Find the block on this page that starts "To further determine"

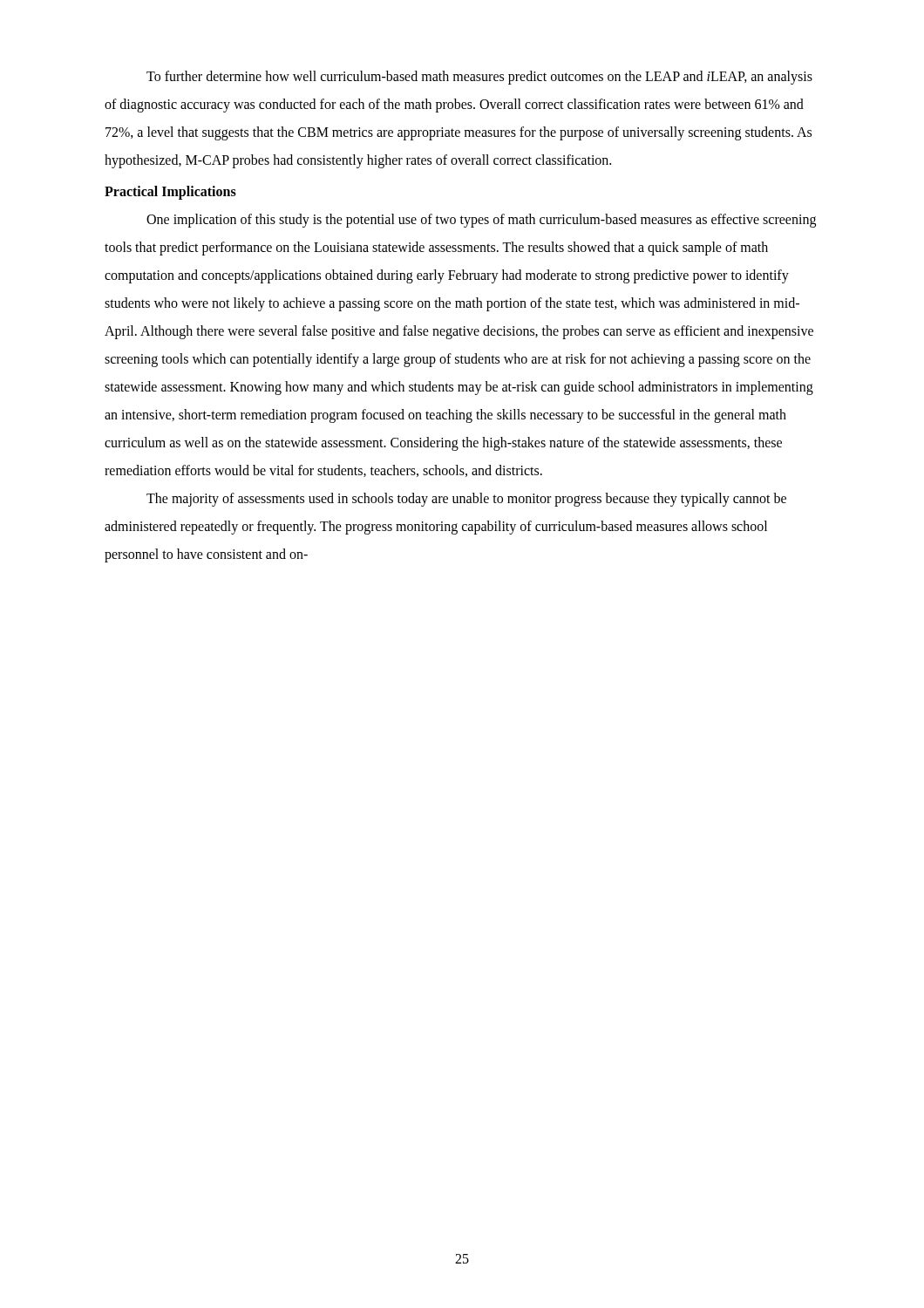(x=458, y=118)
